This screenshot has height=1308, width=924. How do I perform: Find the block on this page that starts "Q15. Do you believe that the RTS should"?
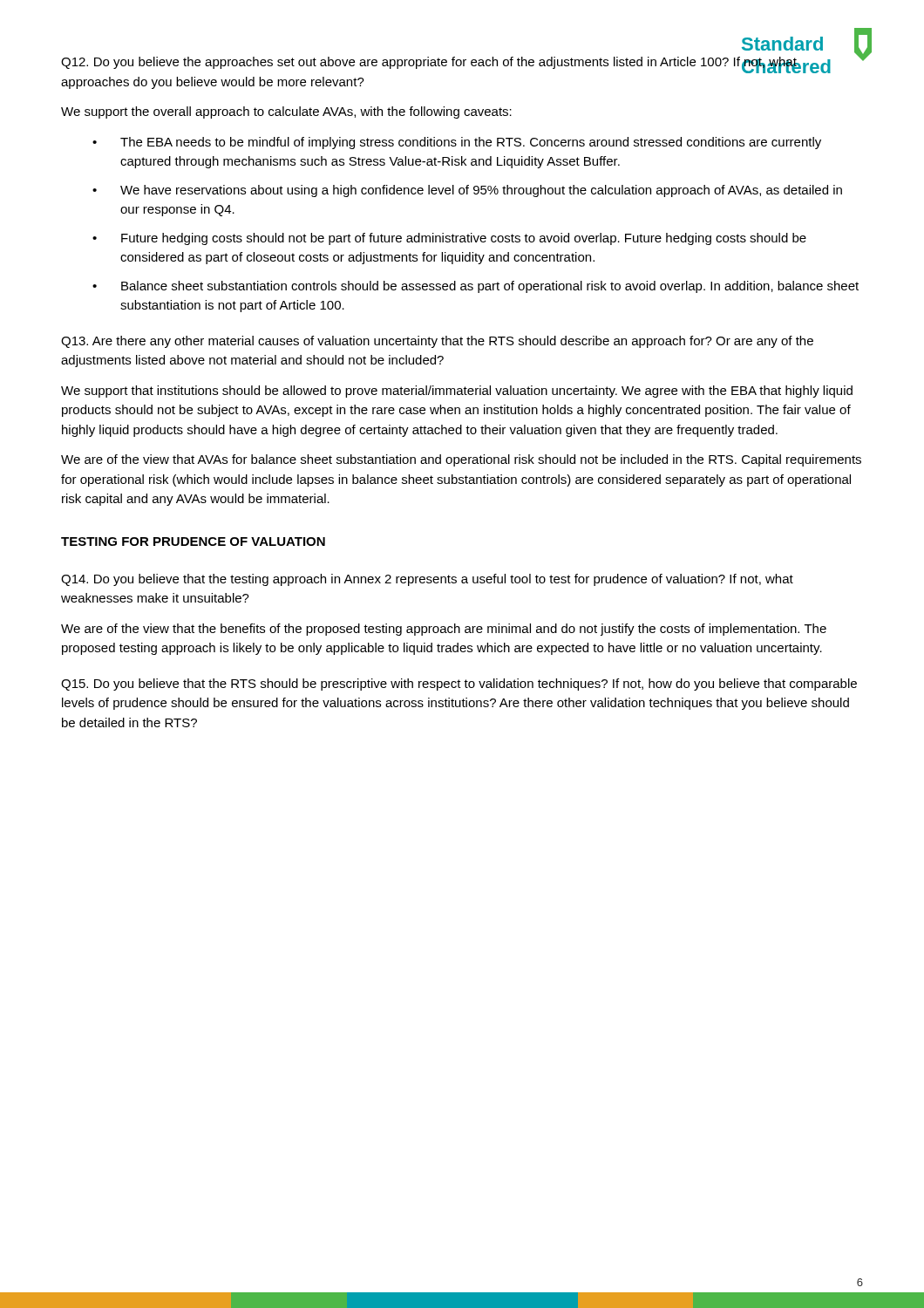pyautogui.click(x=459, y=702)
